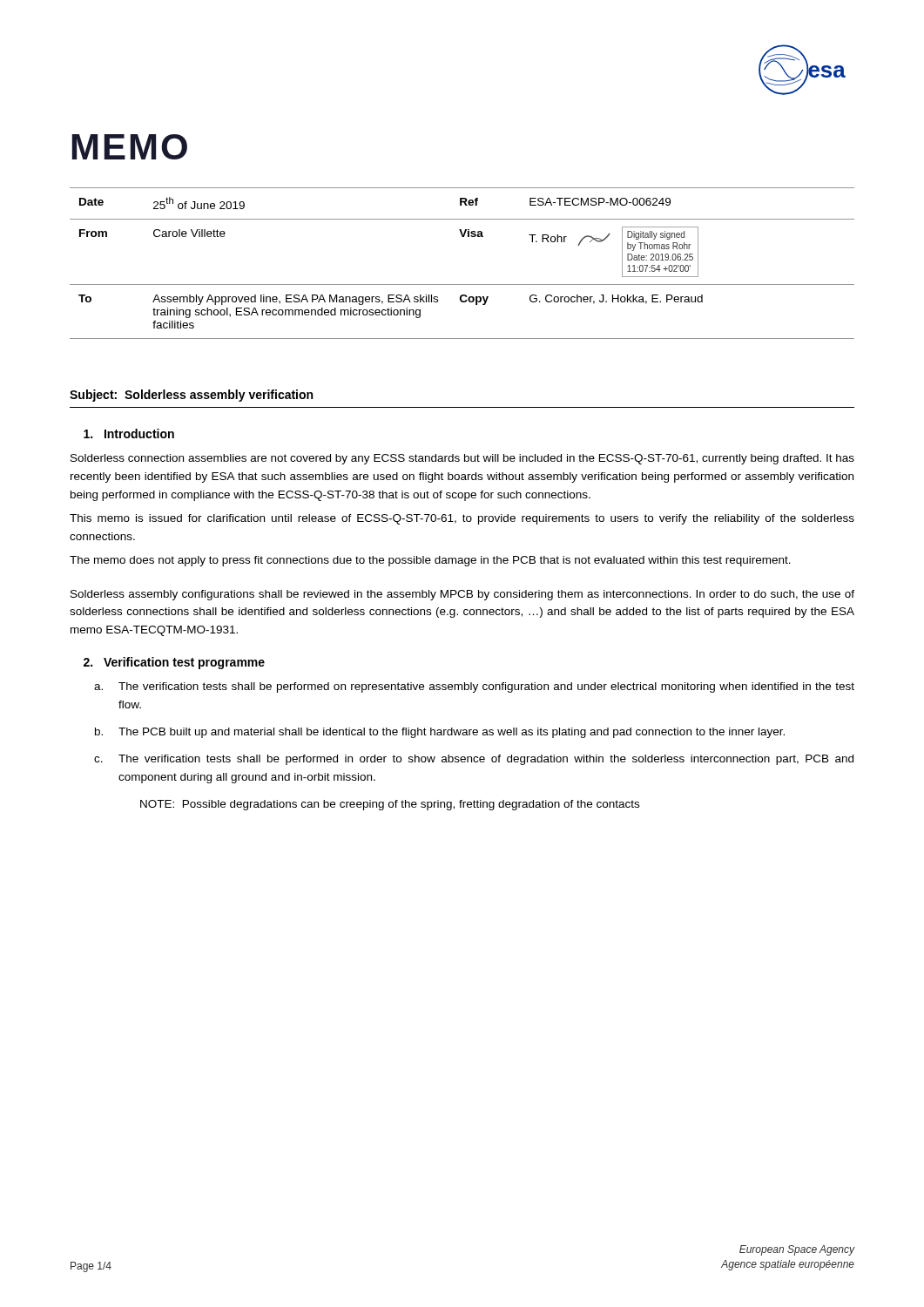Find the table that mentions "25 th of June 2019"
The image size is (924, 1307).
[x=462, y=263]
